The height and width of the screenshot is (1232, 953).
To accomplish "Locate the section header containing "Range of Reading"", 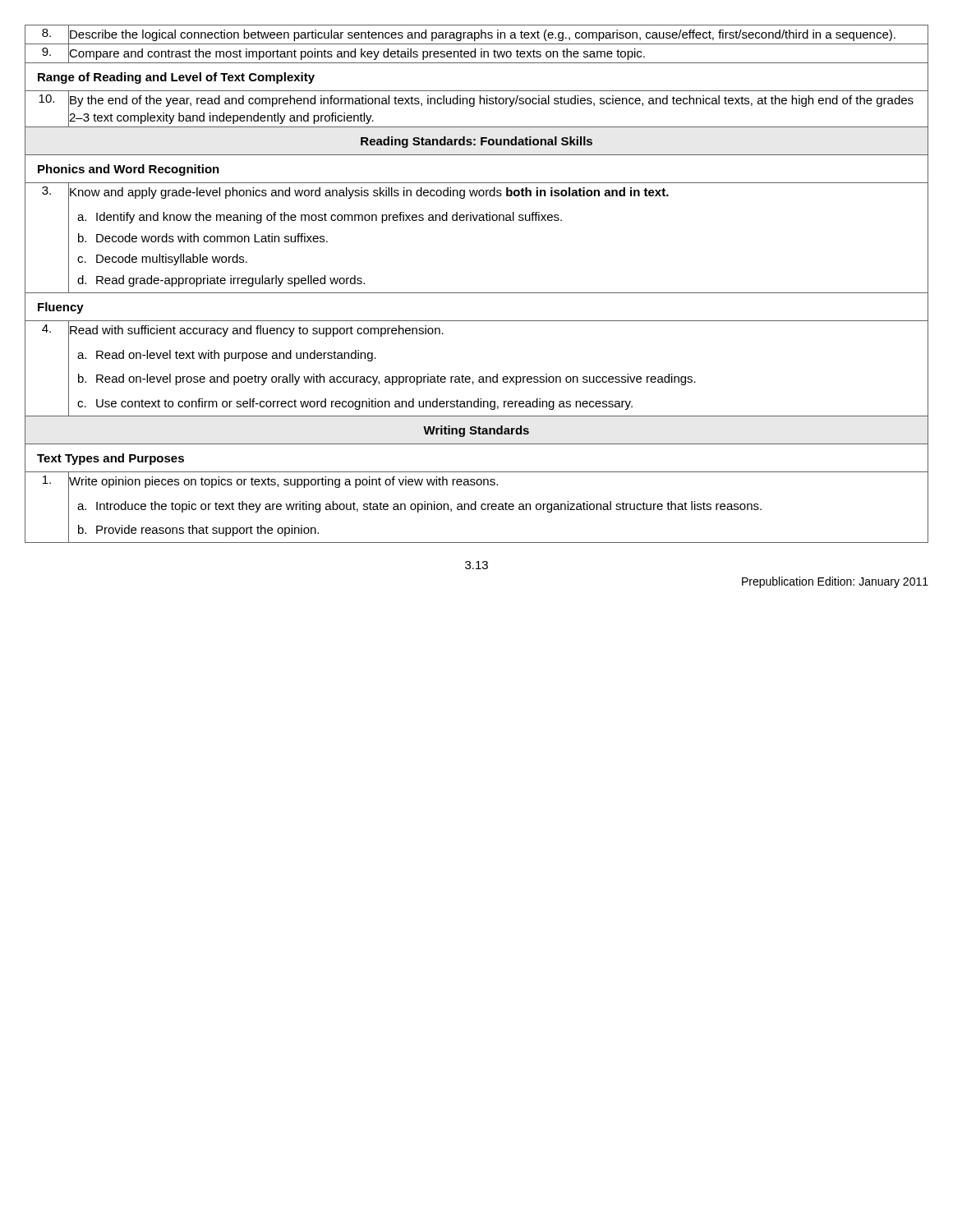I will tap(176, 76).
